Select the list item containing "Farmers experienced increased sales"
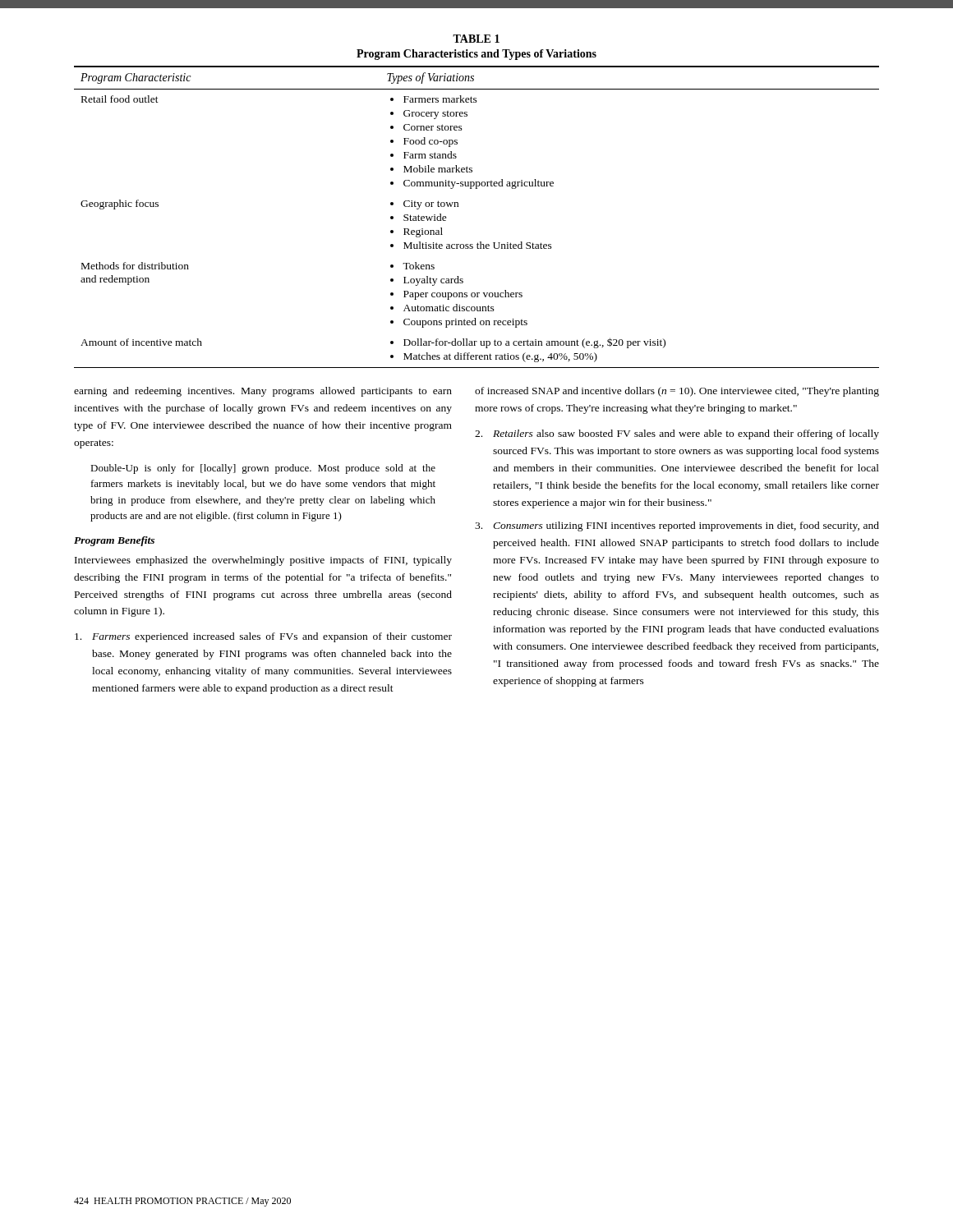This screenshot has height=1232, width=953. [x=263, y=663]
